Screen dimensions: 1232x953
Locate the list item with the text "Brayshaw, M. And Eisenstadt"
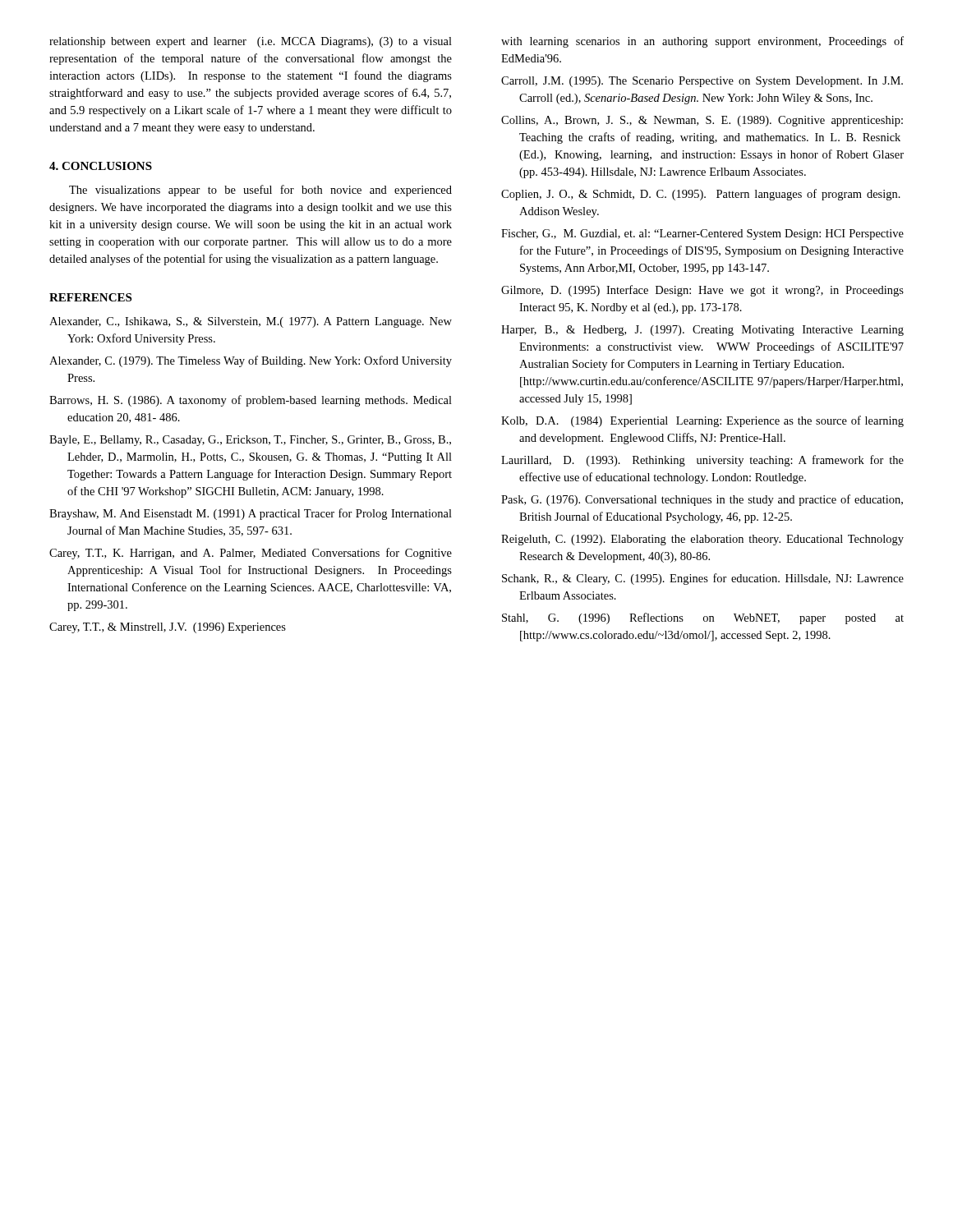tap(251, 522)
